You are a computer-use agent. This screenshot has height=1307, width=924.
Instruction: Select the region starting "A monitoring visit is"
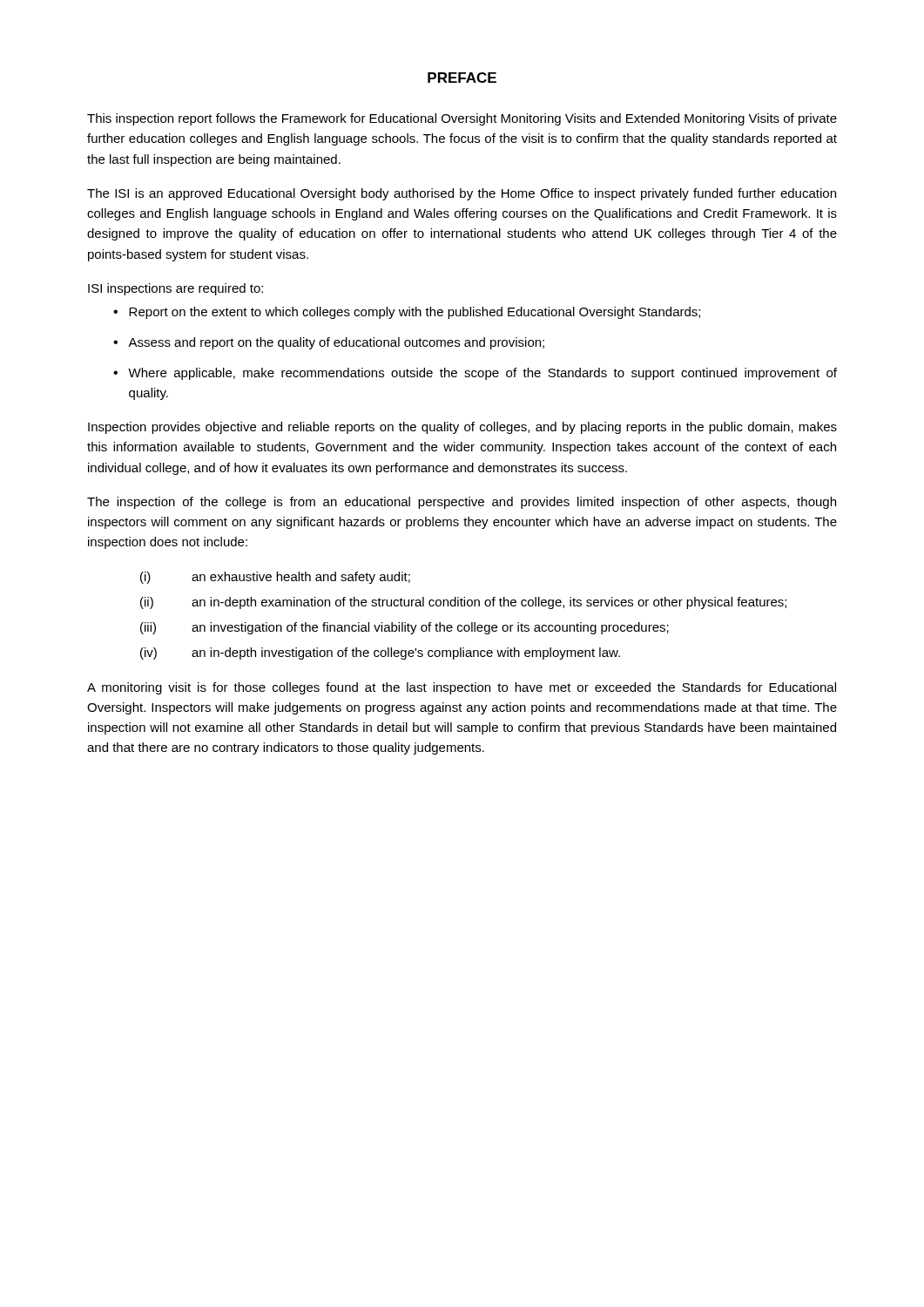[x=462, y=717]
